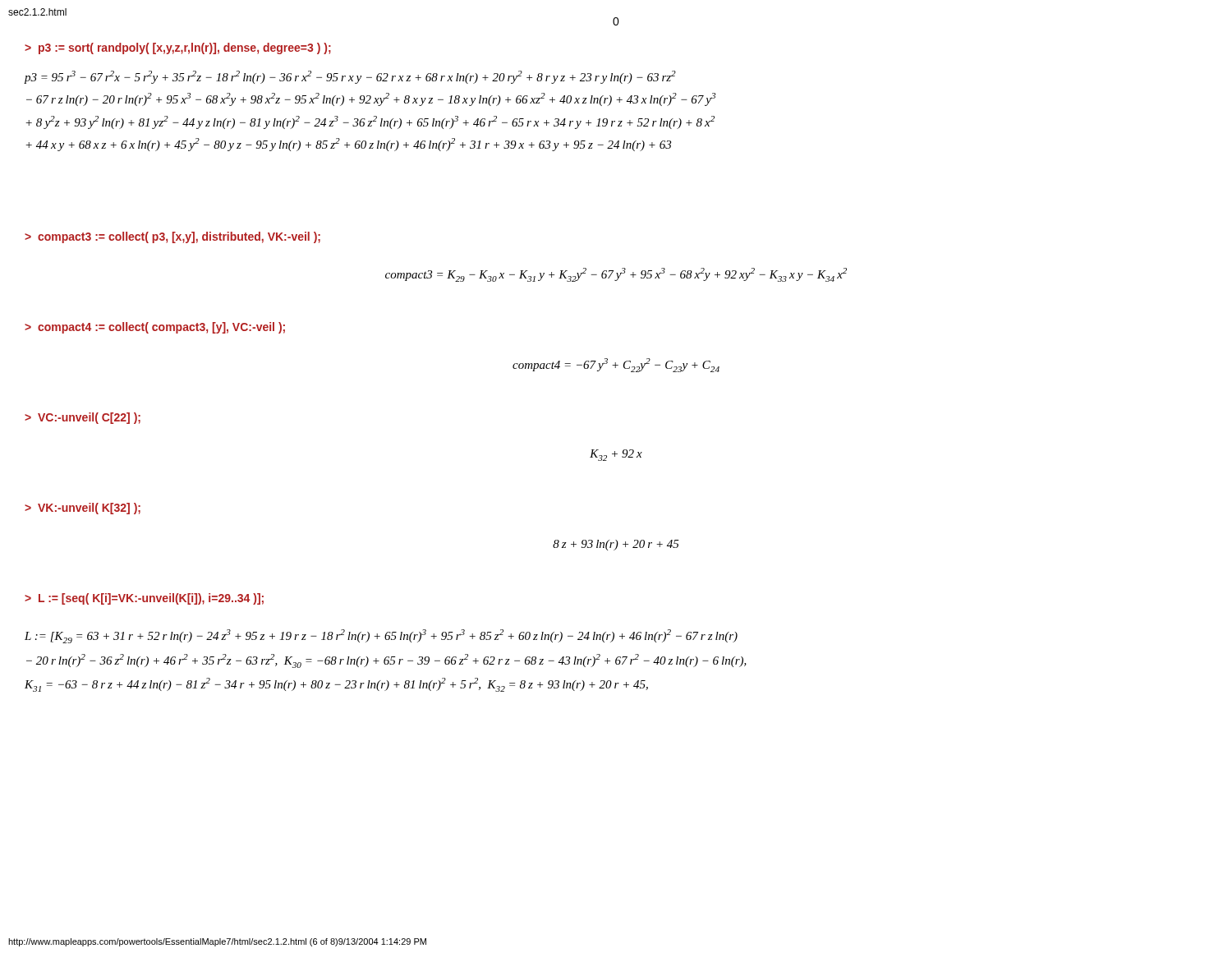Select the block starting "> p3 := sort( randpoly( [x,y,z,r,ln(r)], dense,"
This screenshot has width=1232, height=953.
pyautogui.click(x=178, y=48)
